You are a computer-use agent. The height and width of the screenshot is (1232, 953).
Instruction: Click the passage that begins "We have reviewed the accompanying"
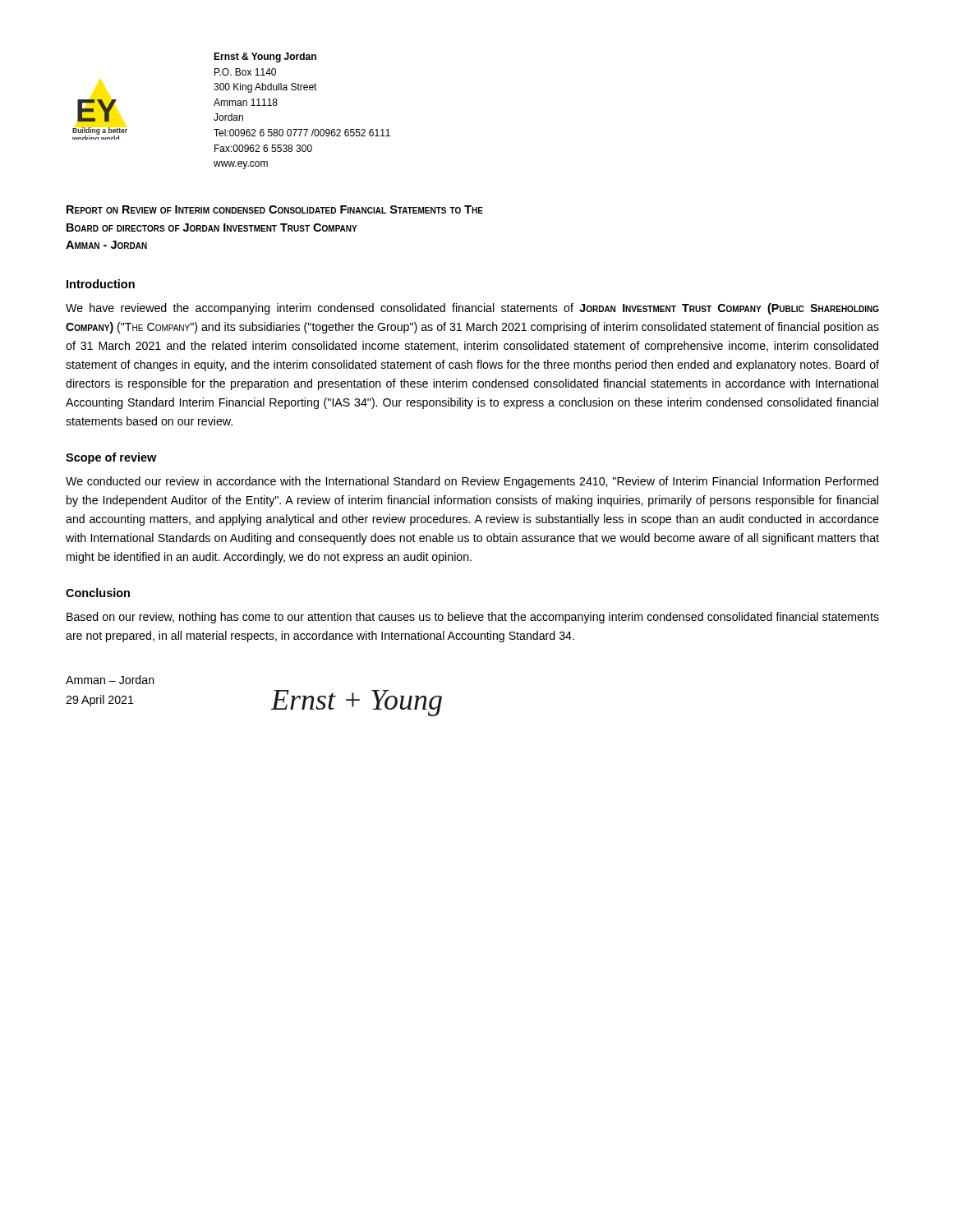(472, 365)
